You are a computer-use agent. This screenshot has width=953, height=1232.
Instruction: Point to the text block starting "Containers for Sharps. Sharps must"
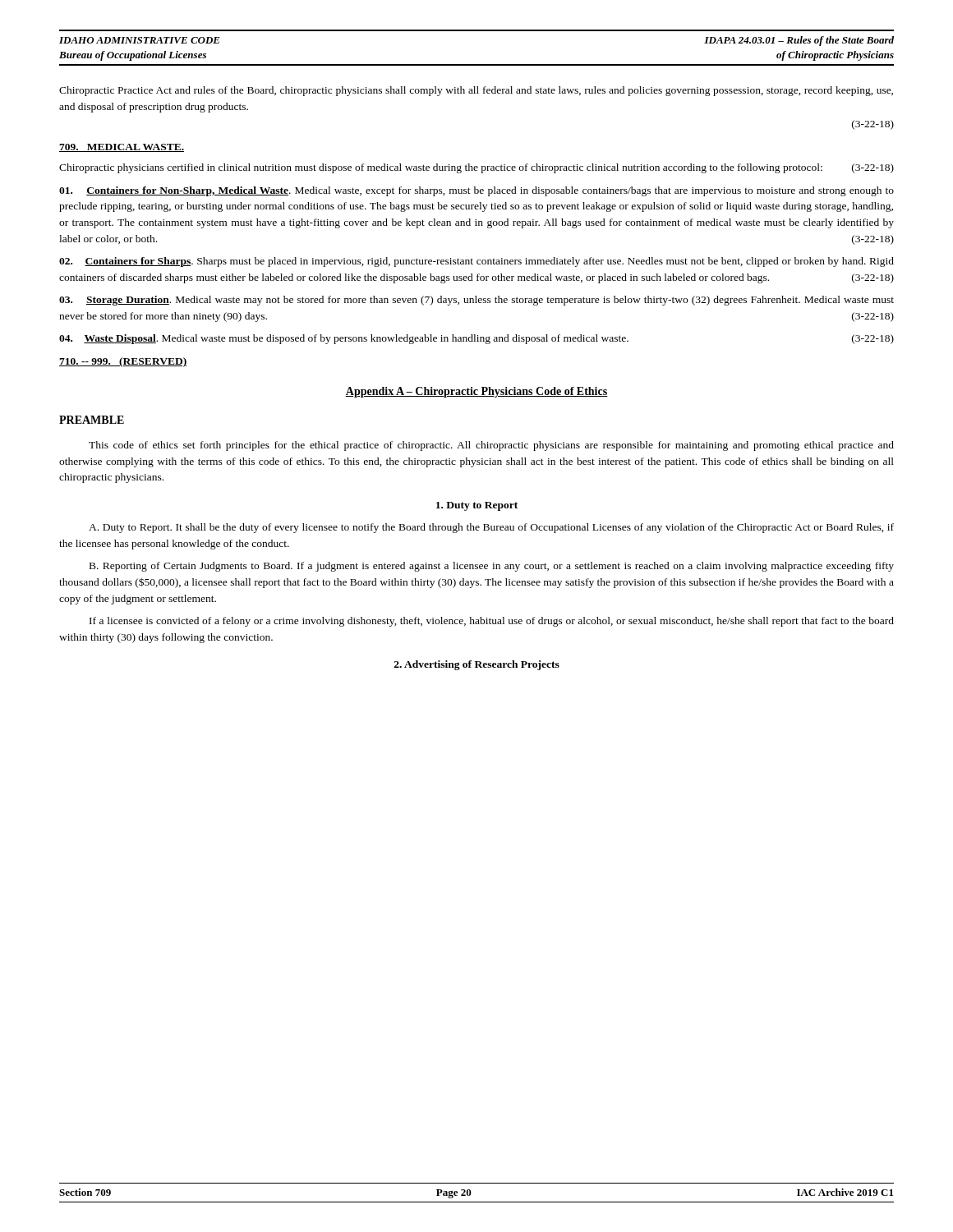476,269
